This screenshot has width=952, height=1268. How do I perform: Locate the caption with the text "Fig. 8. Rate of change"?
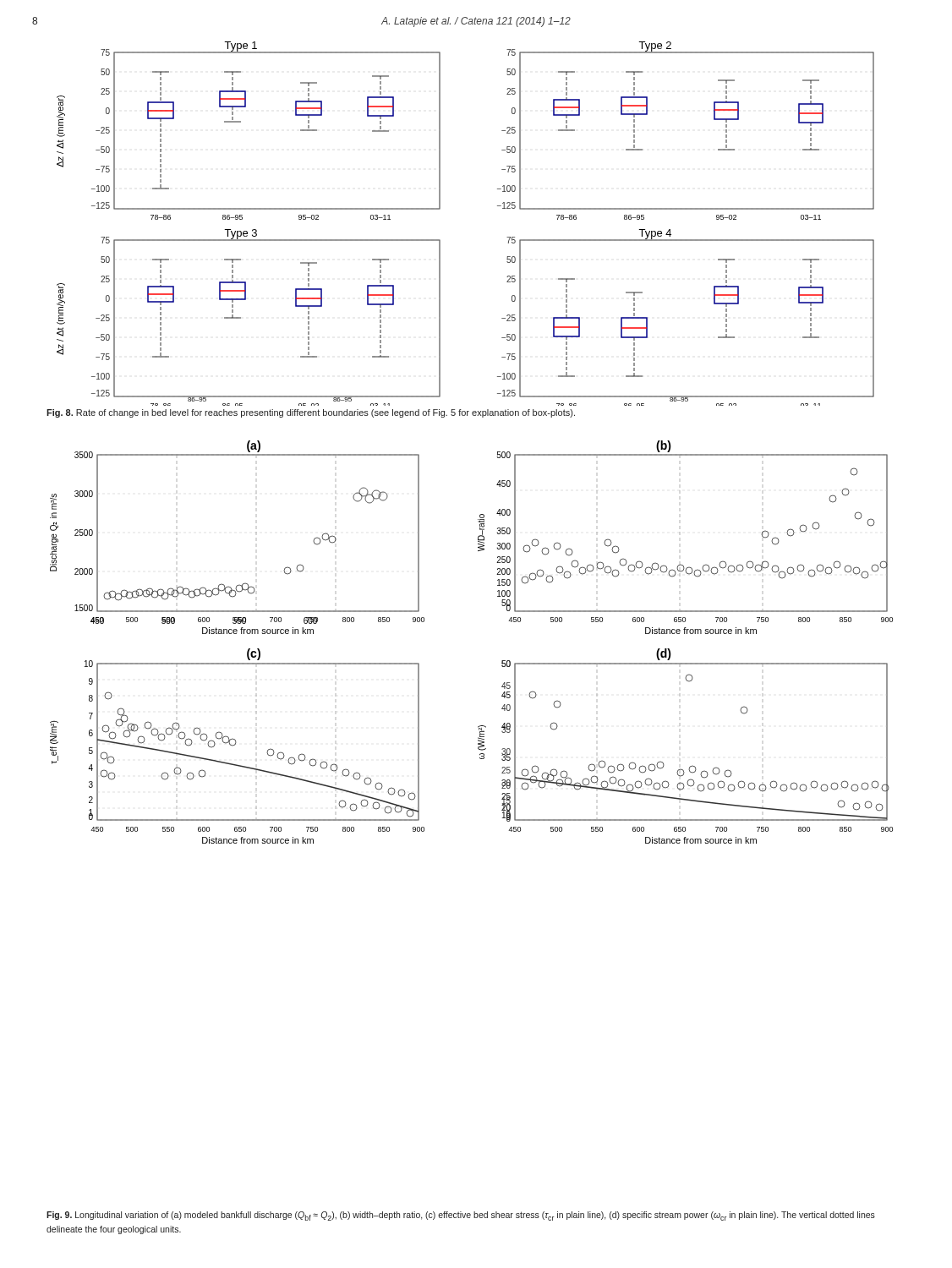311,412
